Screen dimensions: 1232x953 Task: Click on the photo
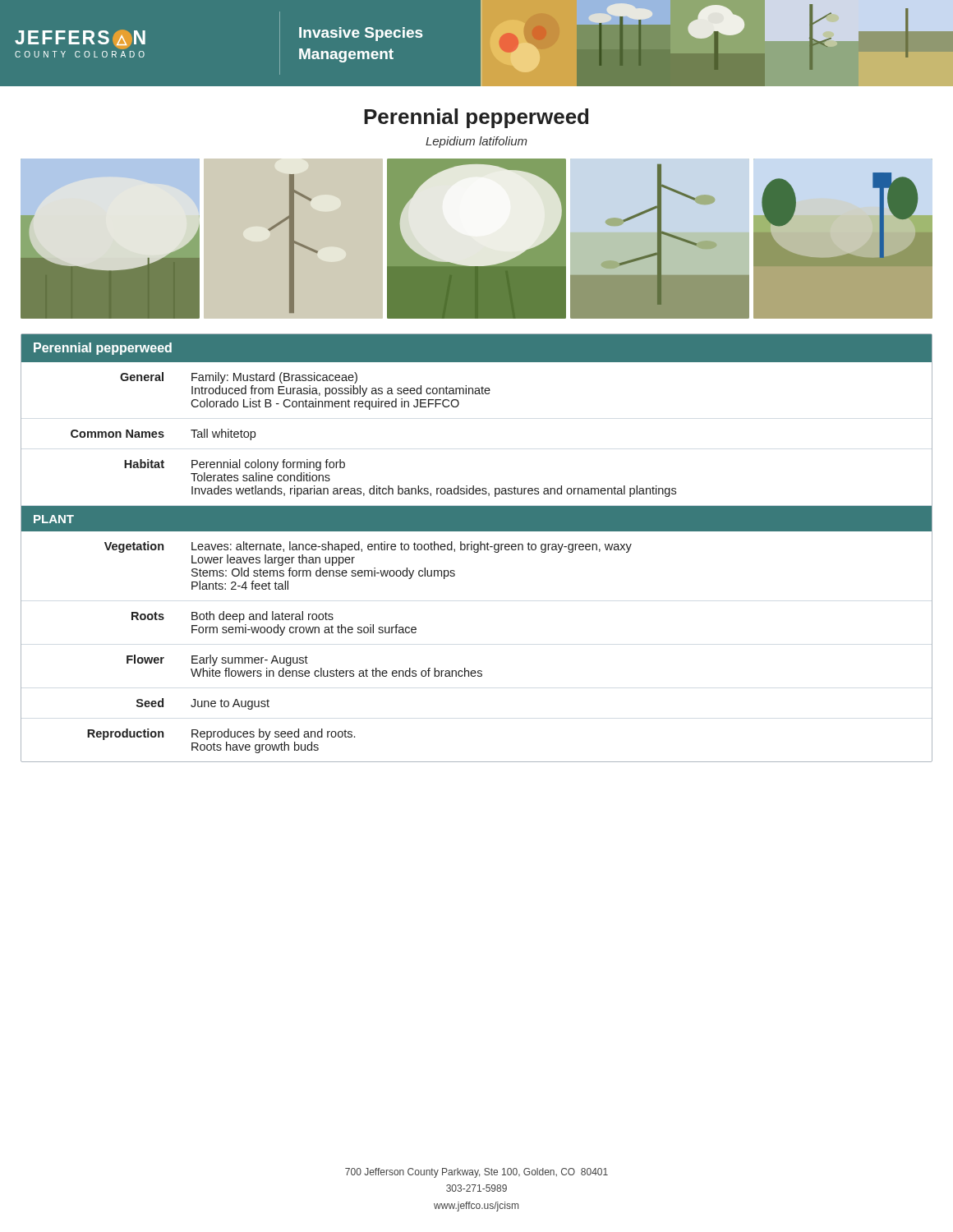[x=476, y=239]
